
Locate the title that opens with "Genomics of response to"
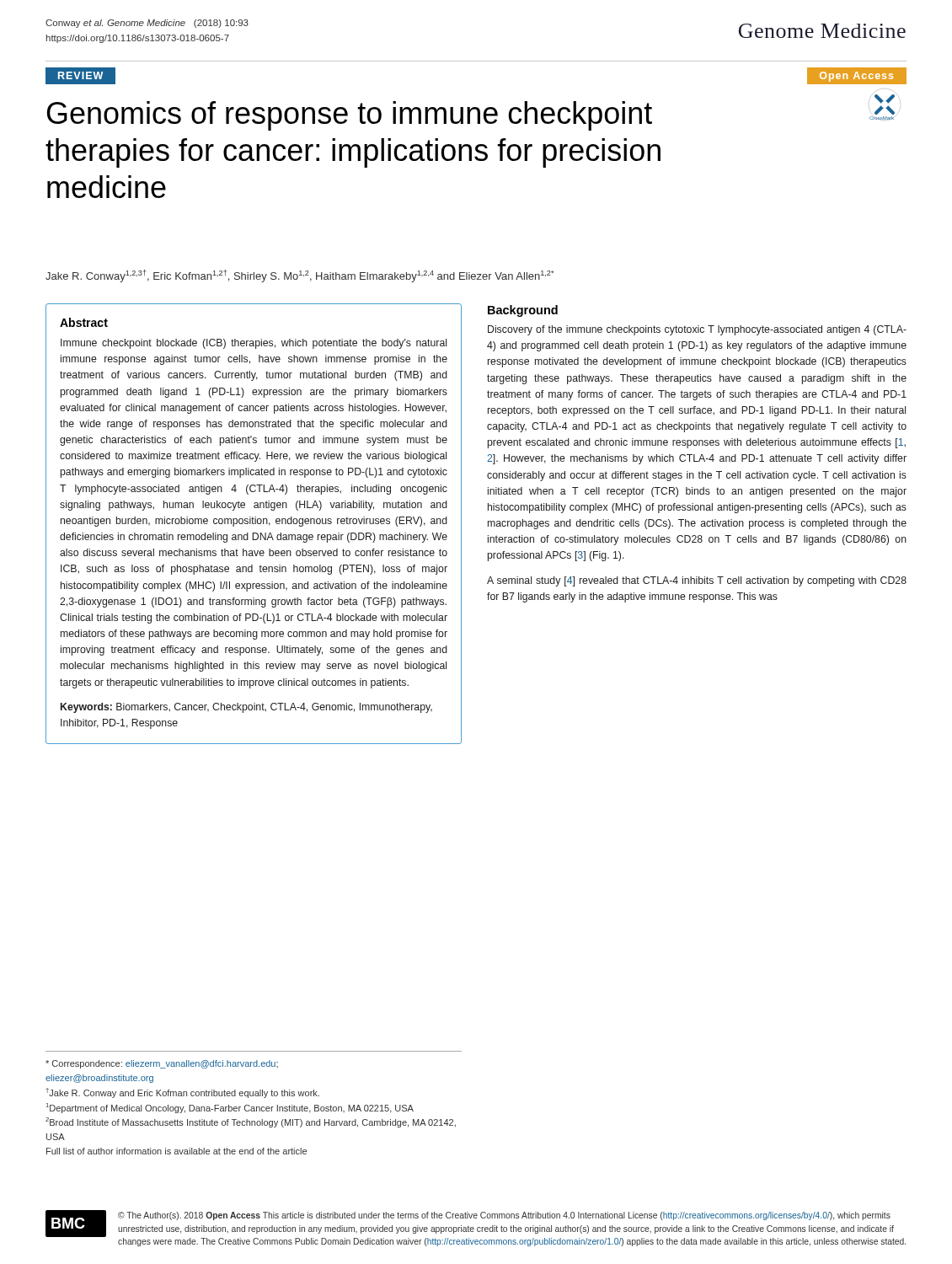click(x=354, y=150)
